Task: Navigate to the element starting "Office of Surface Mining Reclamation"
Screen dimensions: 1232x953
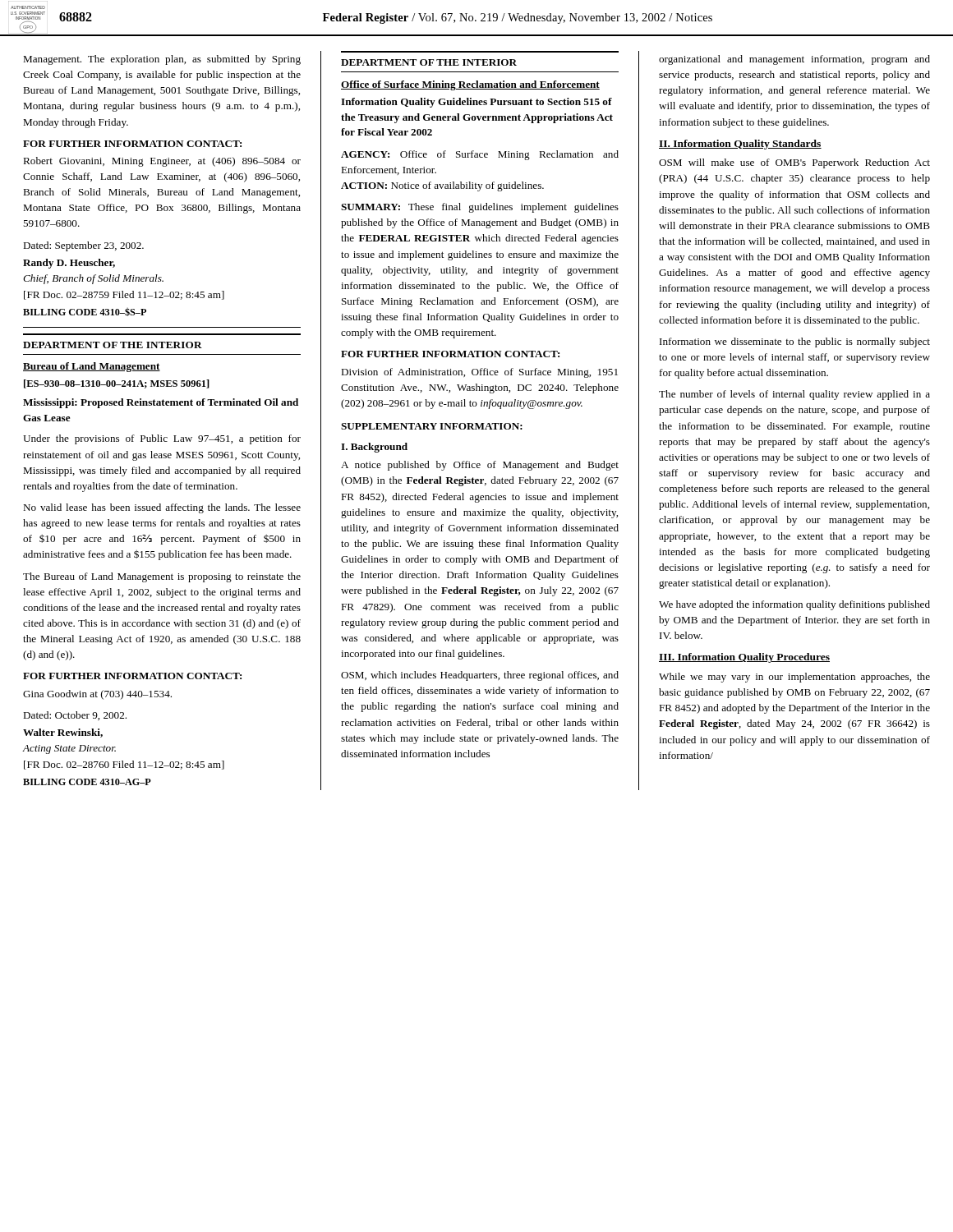Action: pos(470,84)
